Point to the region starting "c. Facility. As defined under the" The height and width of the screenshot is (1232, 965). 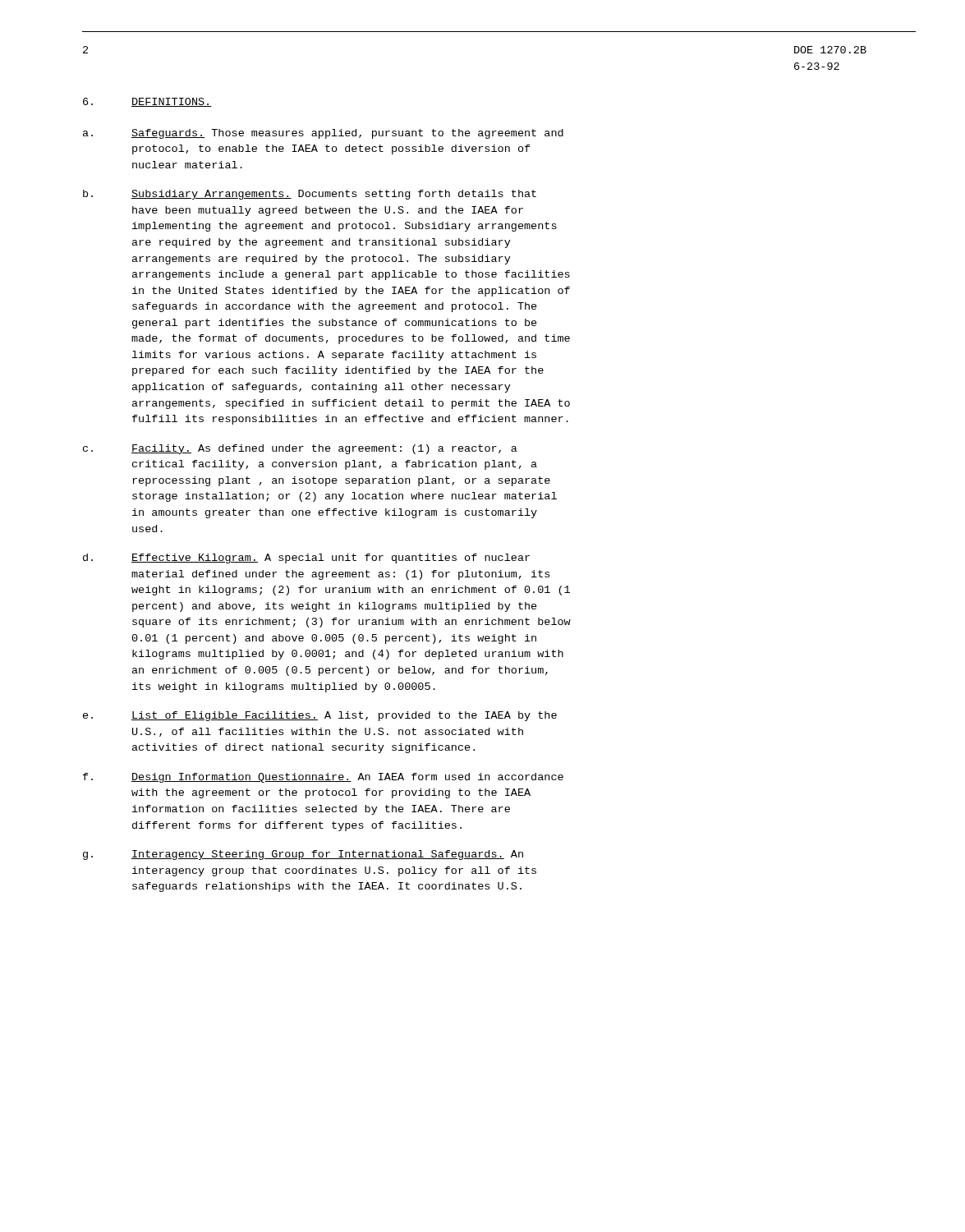click(x=482, y=489)
